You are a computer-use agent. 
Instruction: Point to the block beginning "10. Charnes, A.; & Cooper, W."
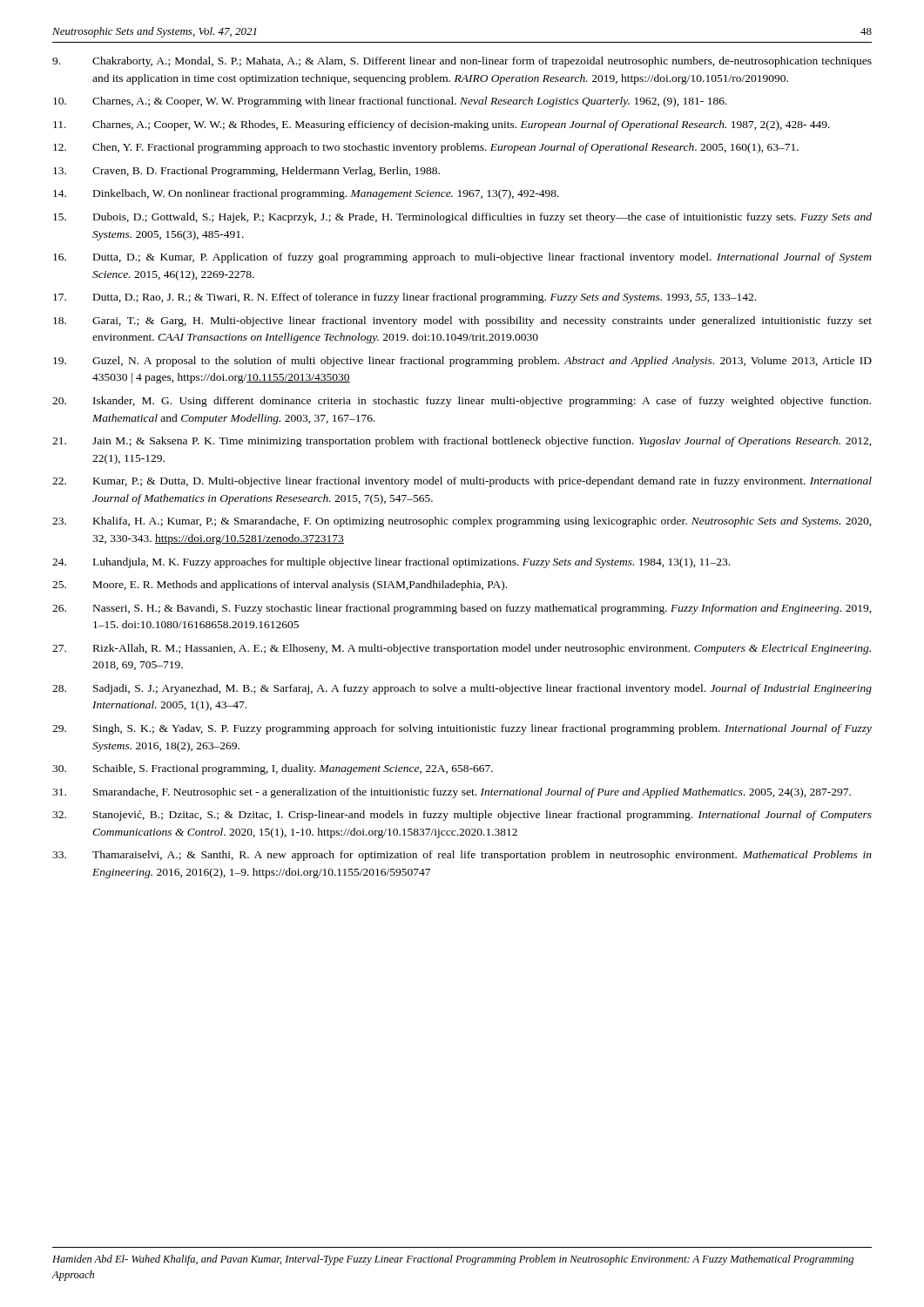point(462,101)
